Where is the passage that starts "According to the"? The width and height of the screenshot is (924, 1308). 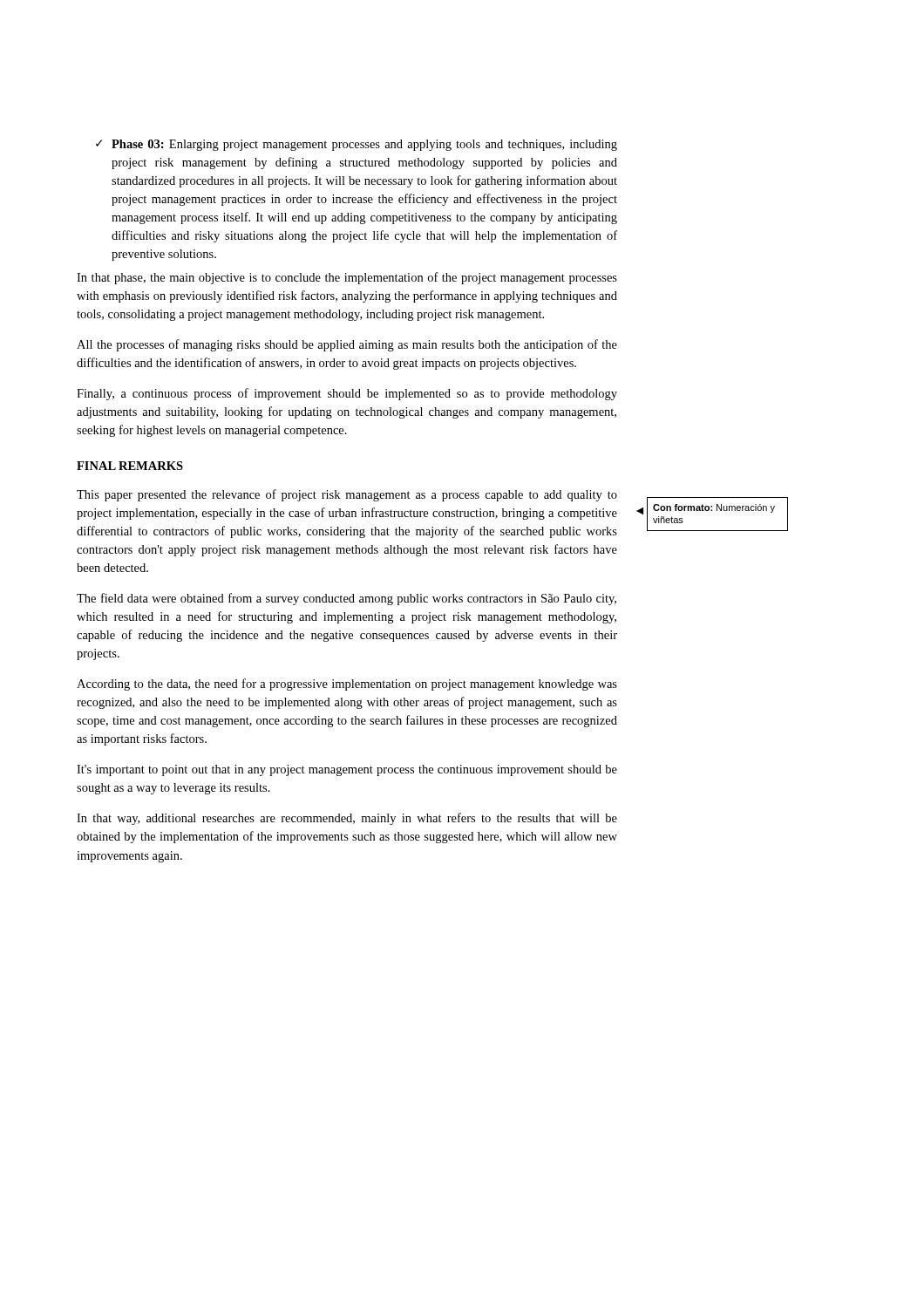347,711
